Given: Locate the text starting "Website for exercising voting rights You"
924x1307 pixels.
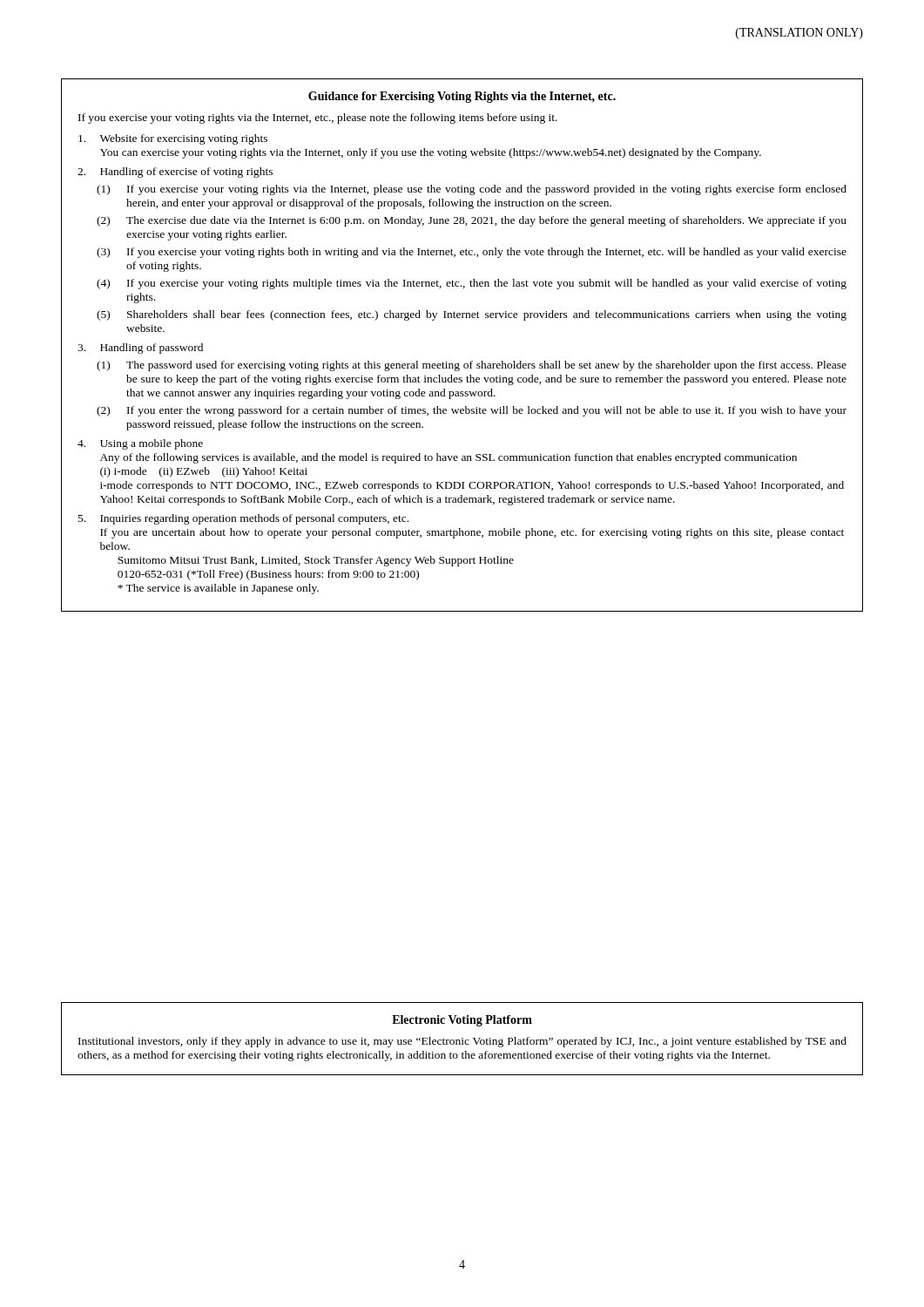Looking at the screenshot, I should 461,146.
